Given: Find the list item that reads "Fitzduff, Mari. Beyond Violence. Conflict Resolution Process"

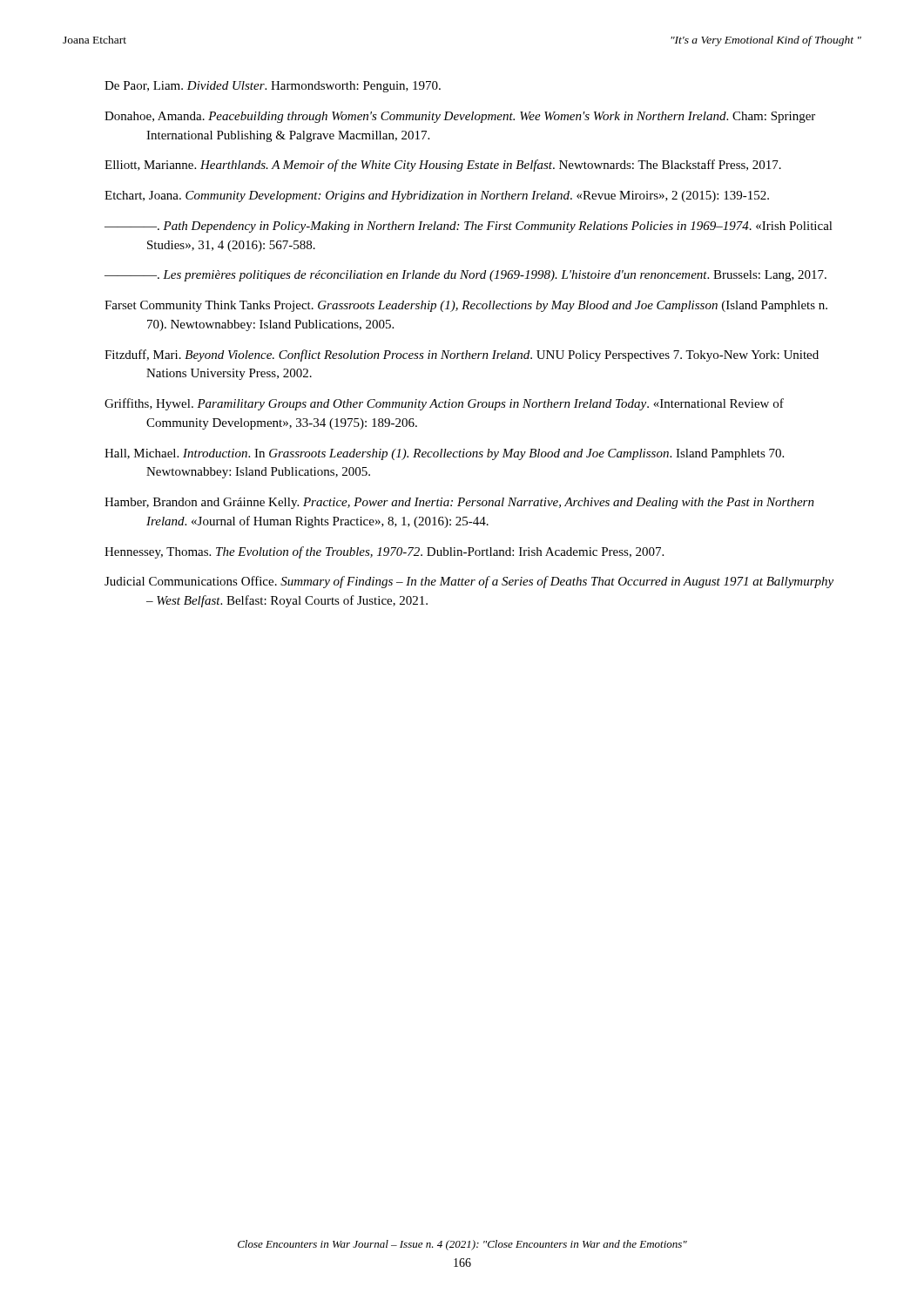Looking at the screenshot, I should (x=462, y=364).
